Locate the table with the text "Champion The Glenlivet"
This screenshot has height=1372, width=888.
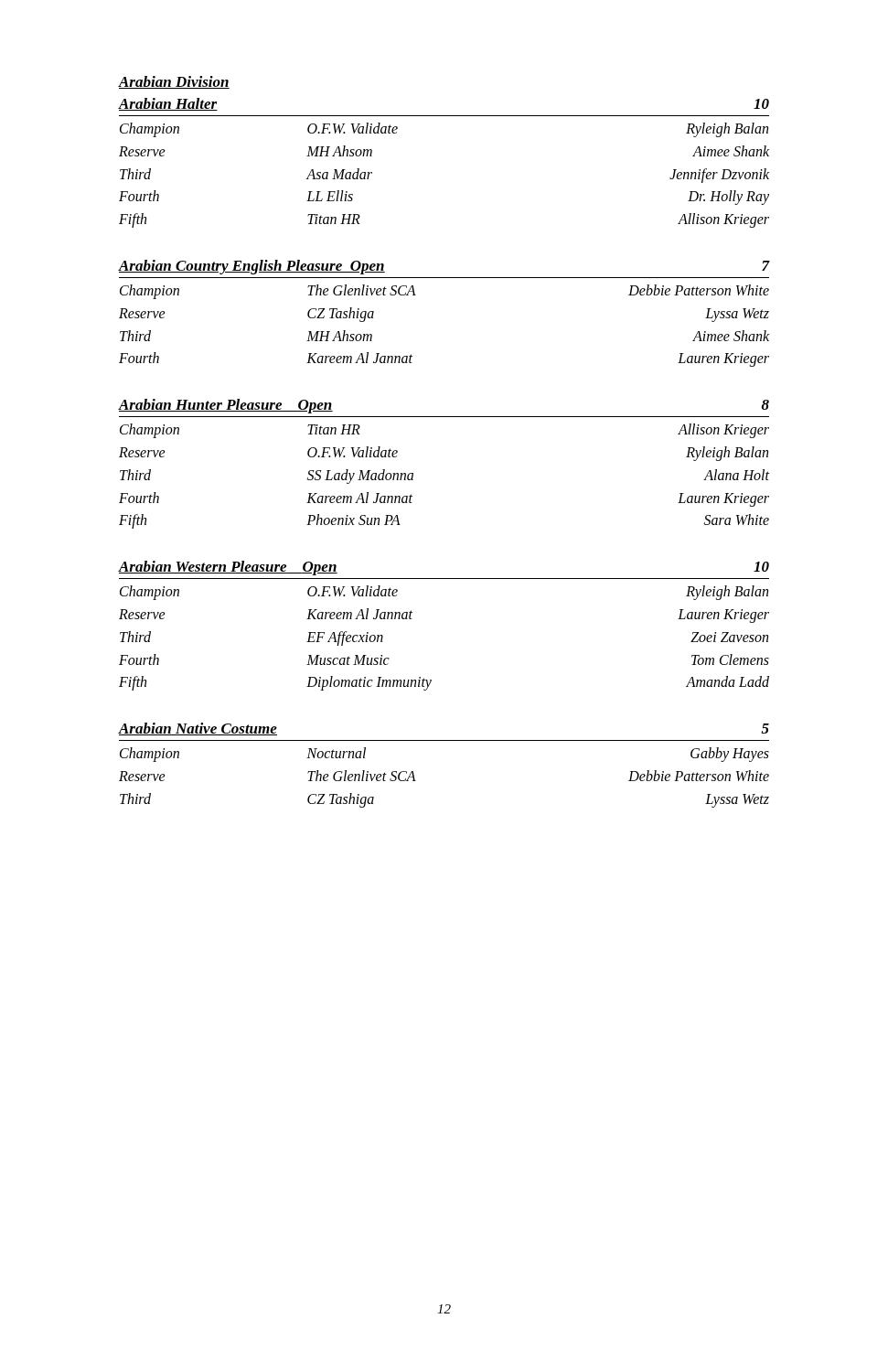(444, 325)
